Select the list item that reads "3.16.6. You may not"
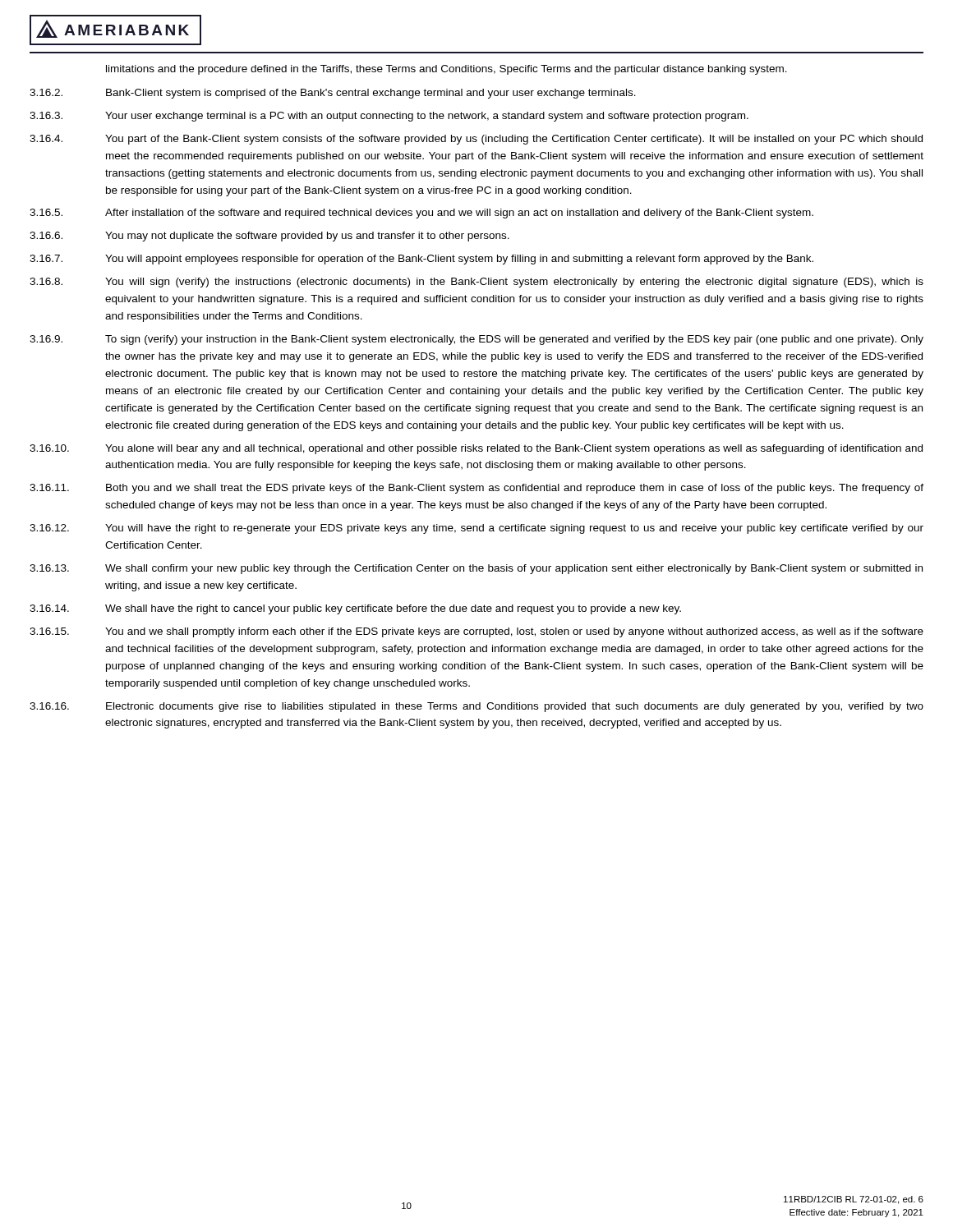 click(x=476, y=236)
